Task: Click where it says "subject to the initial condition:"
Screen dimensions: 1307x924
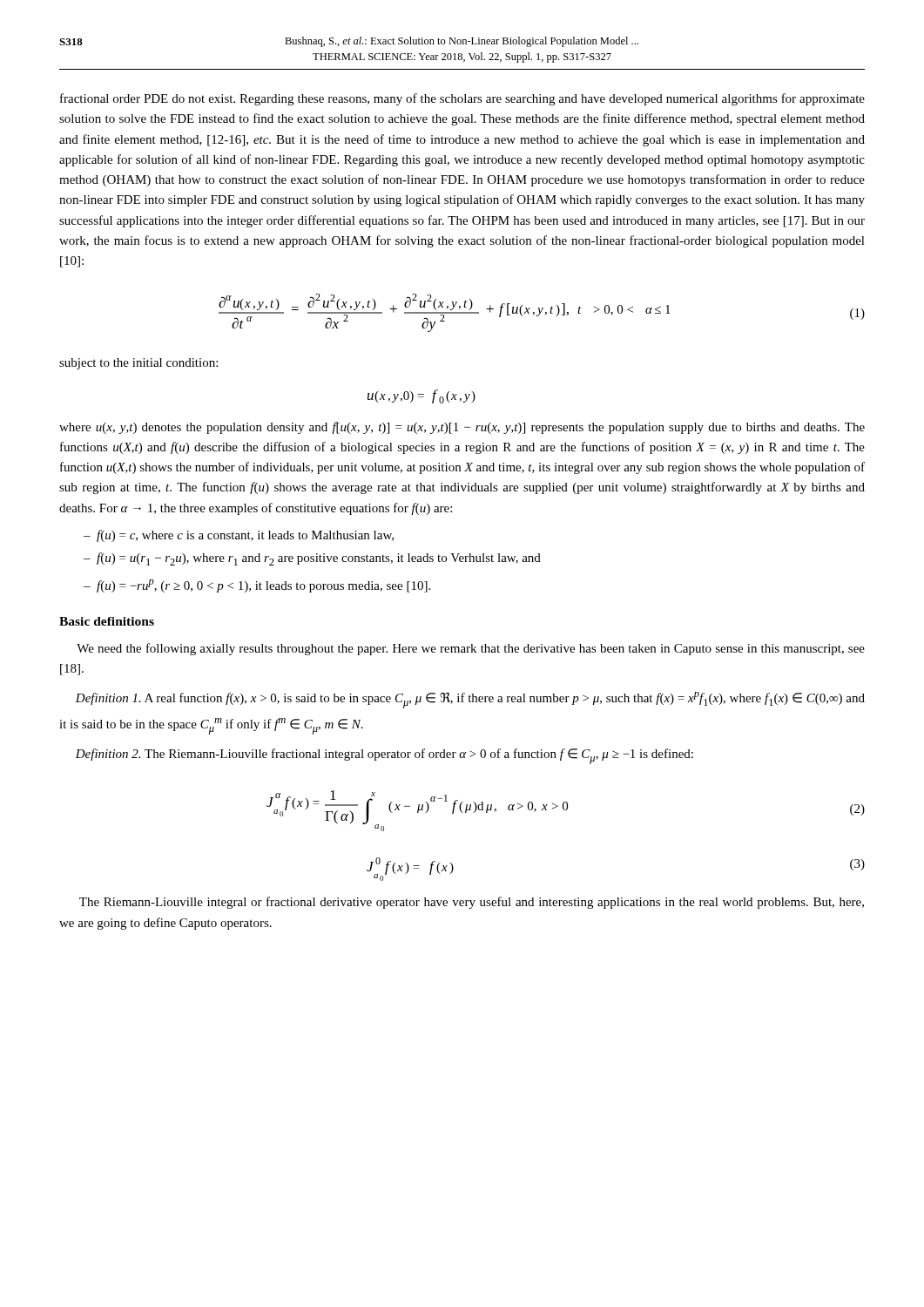Action: click(x=139, y=363)
